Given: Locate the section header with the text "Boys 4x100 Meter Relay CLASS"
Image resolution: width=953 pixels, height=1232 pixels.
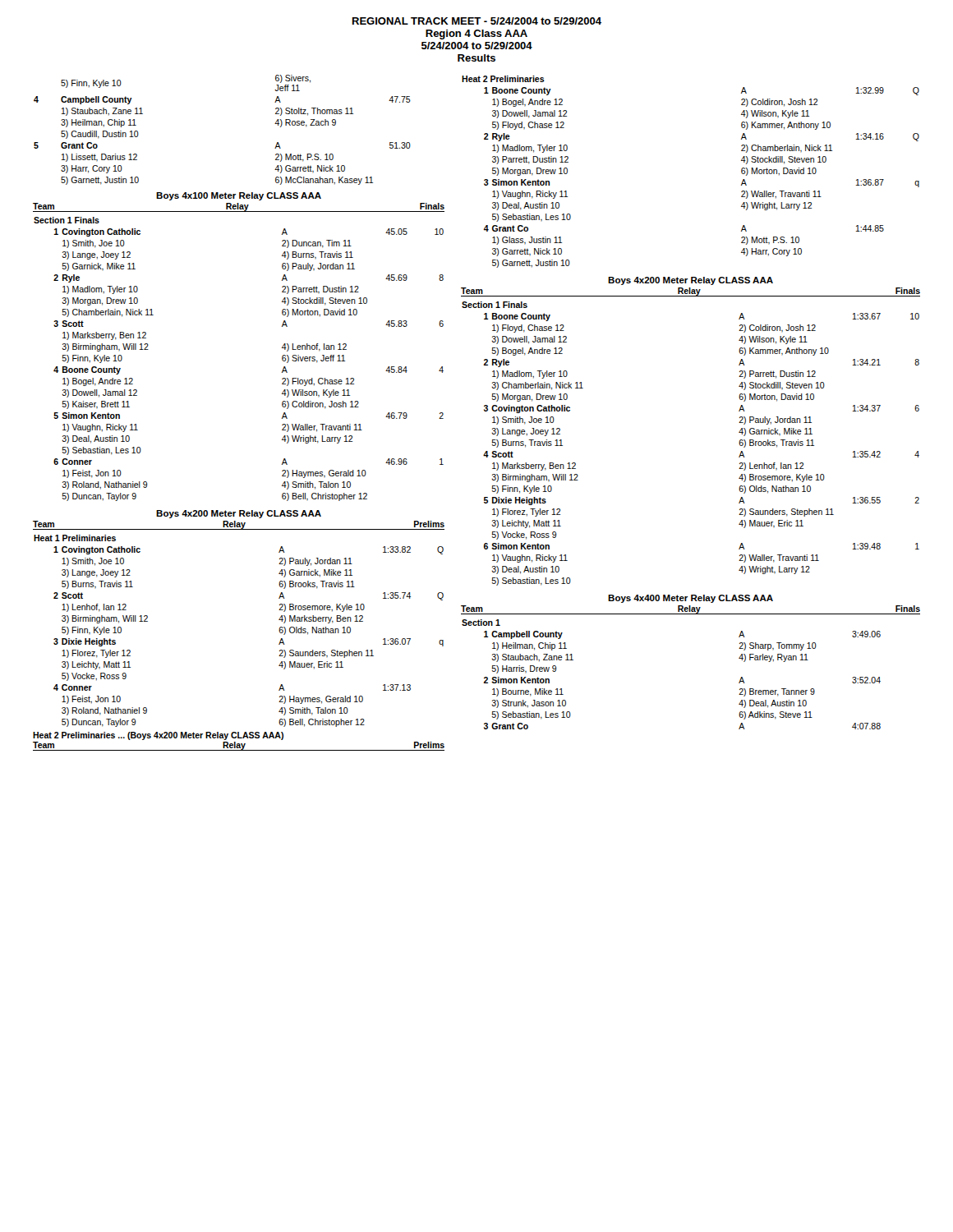Looking at the screenshot, I should (239, 196).
